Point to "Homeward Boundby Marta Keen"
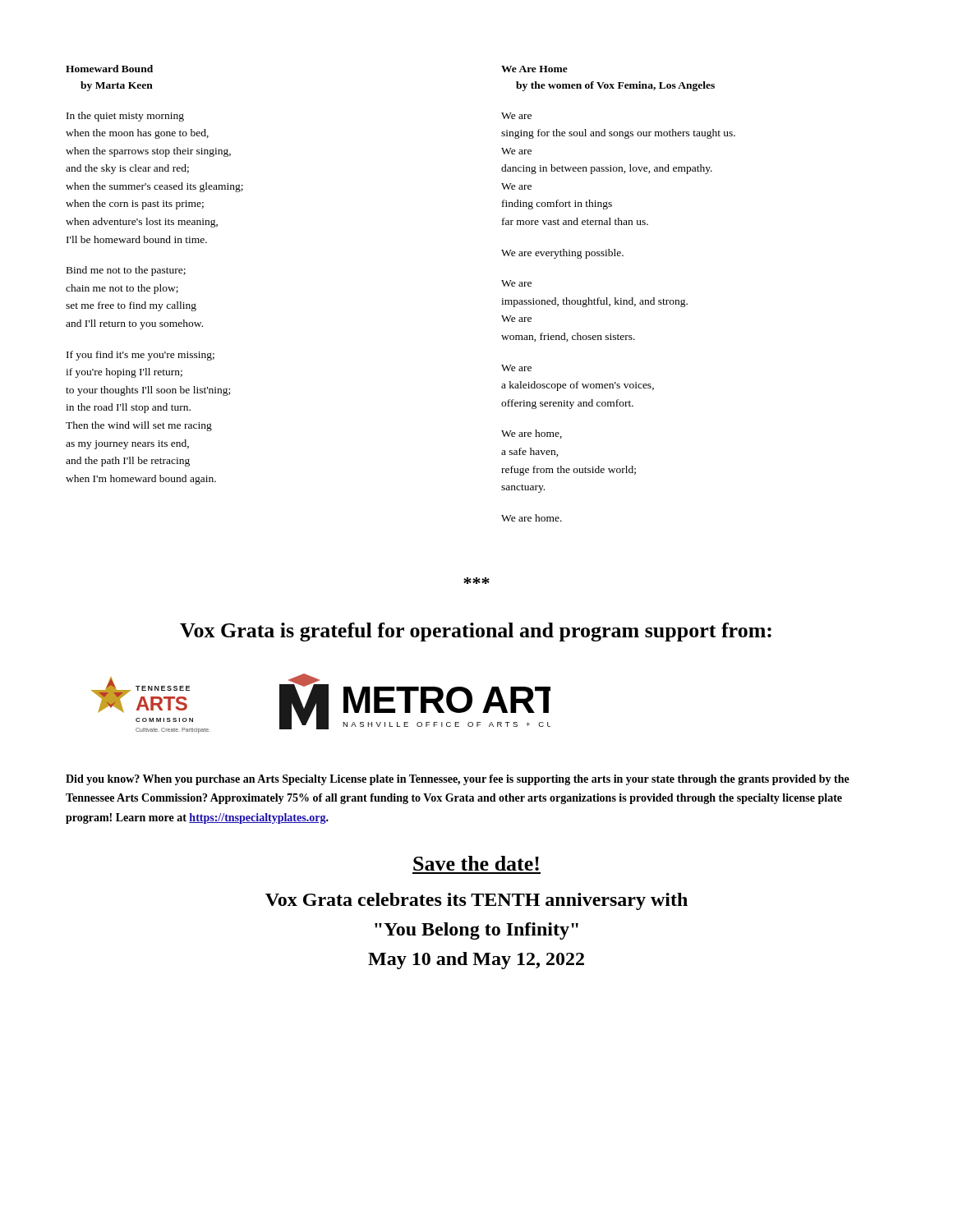Viewport: 953px width, 1232px height. pos(109,77)
